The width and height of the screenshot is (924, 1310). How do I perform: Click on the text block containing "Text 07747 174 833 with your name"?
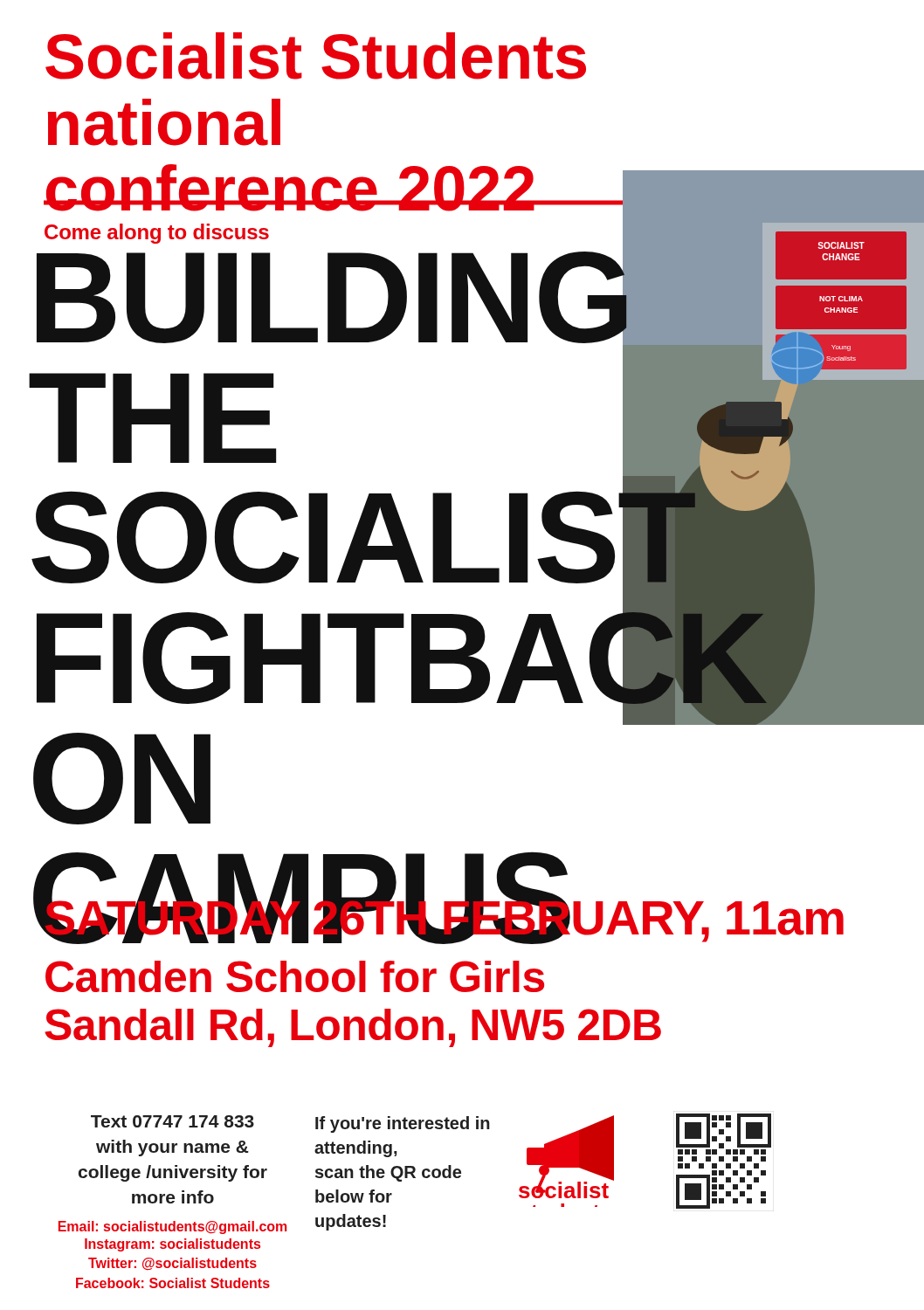[173, 1201]
